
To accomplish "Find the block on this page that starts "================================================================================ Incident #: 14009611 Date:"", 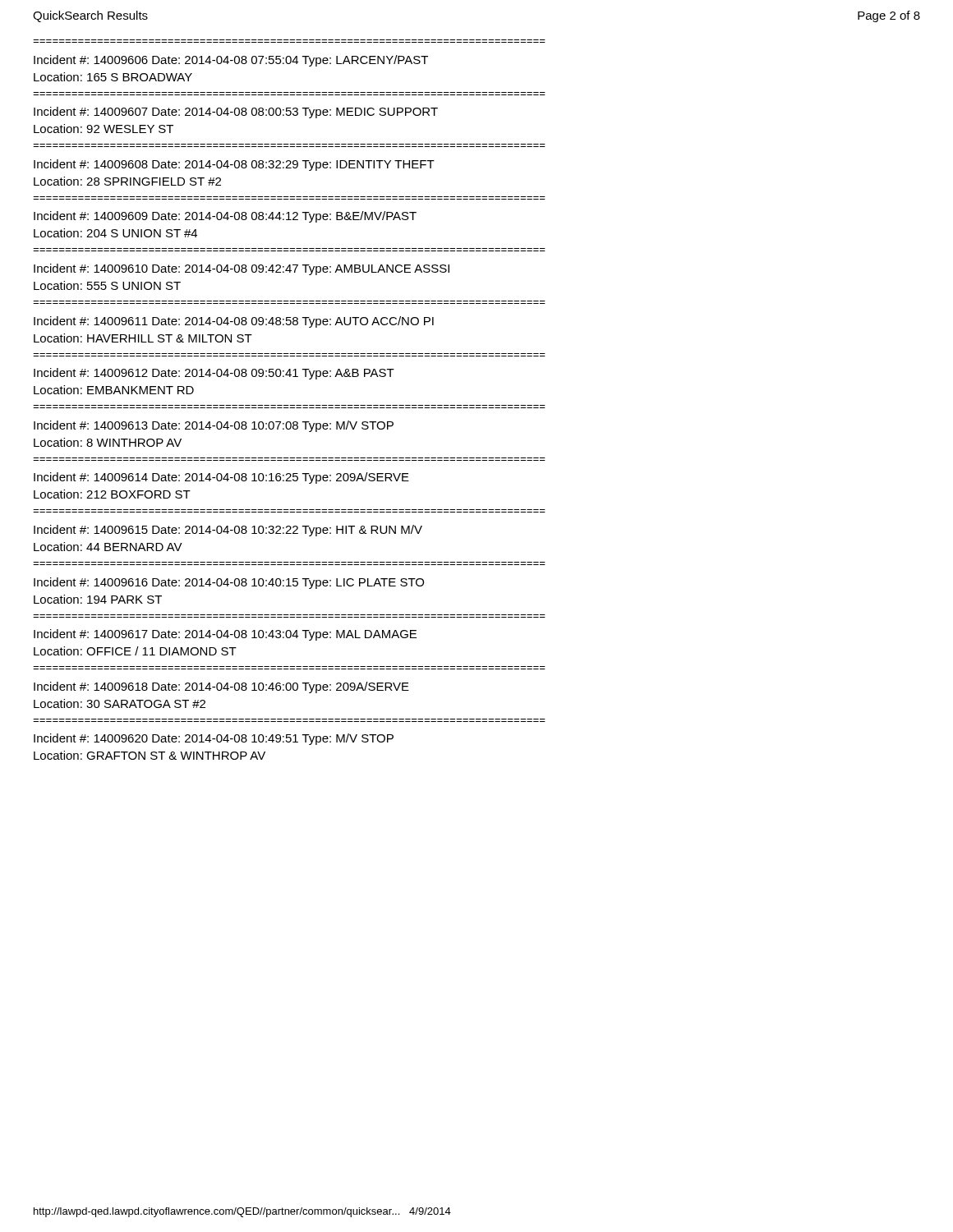I will point(234,322).
